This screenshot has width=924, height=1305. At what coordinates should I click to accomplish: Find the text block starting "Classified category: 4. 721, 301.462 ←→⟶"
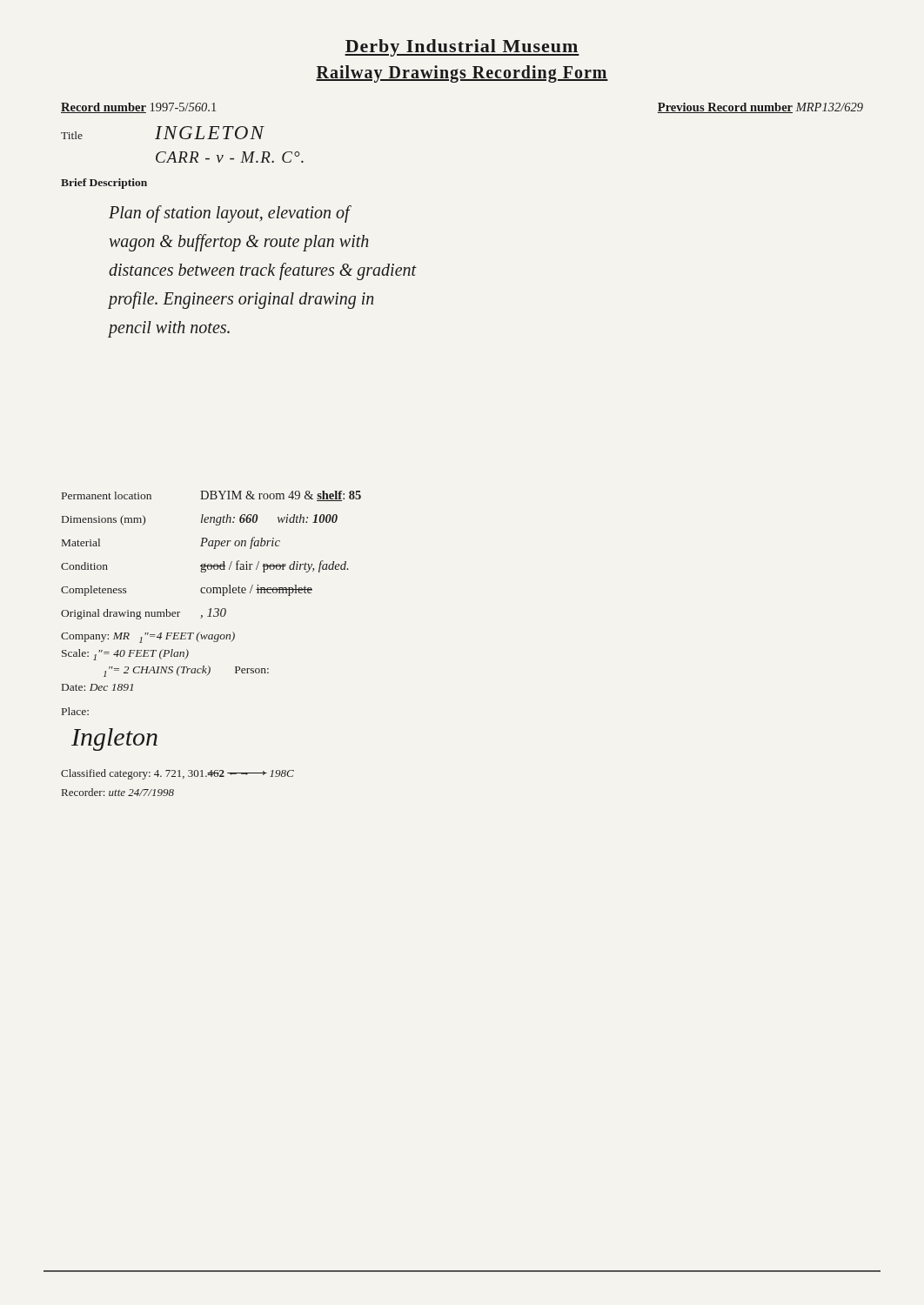coord(177,783)
